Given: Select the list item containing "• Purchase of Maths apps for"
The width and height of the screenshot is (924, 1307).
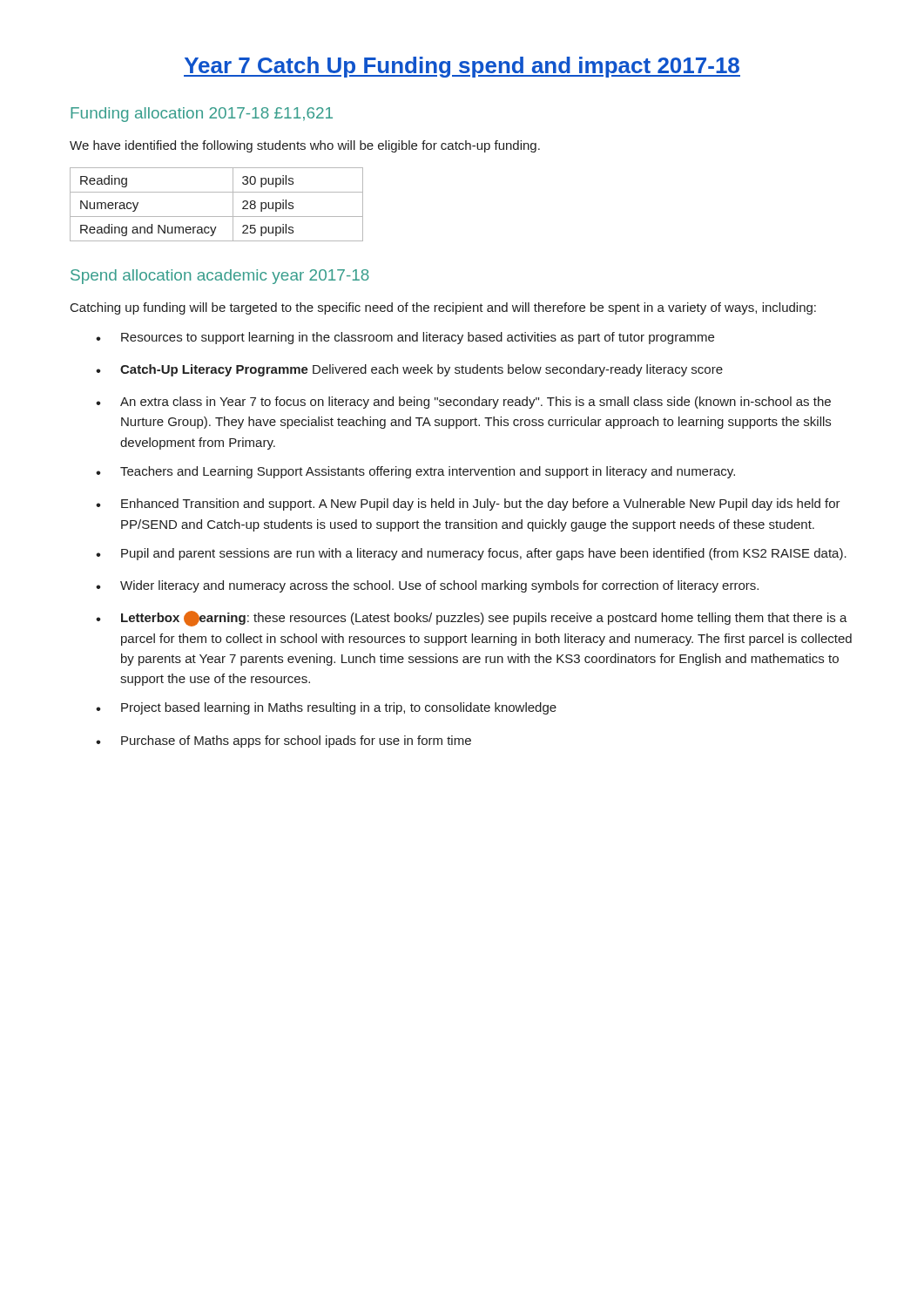Looking at the screenshot, I should (x=475, y=742).
